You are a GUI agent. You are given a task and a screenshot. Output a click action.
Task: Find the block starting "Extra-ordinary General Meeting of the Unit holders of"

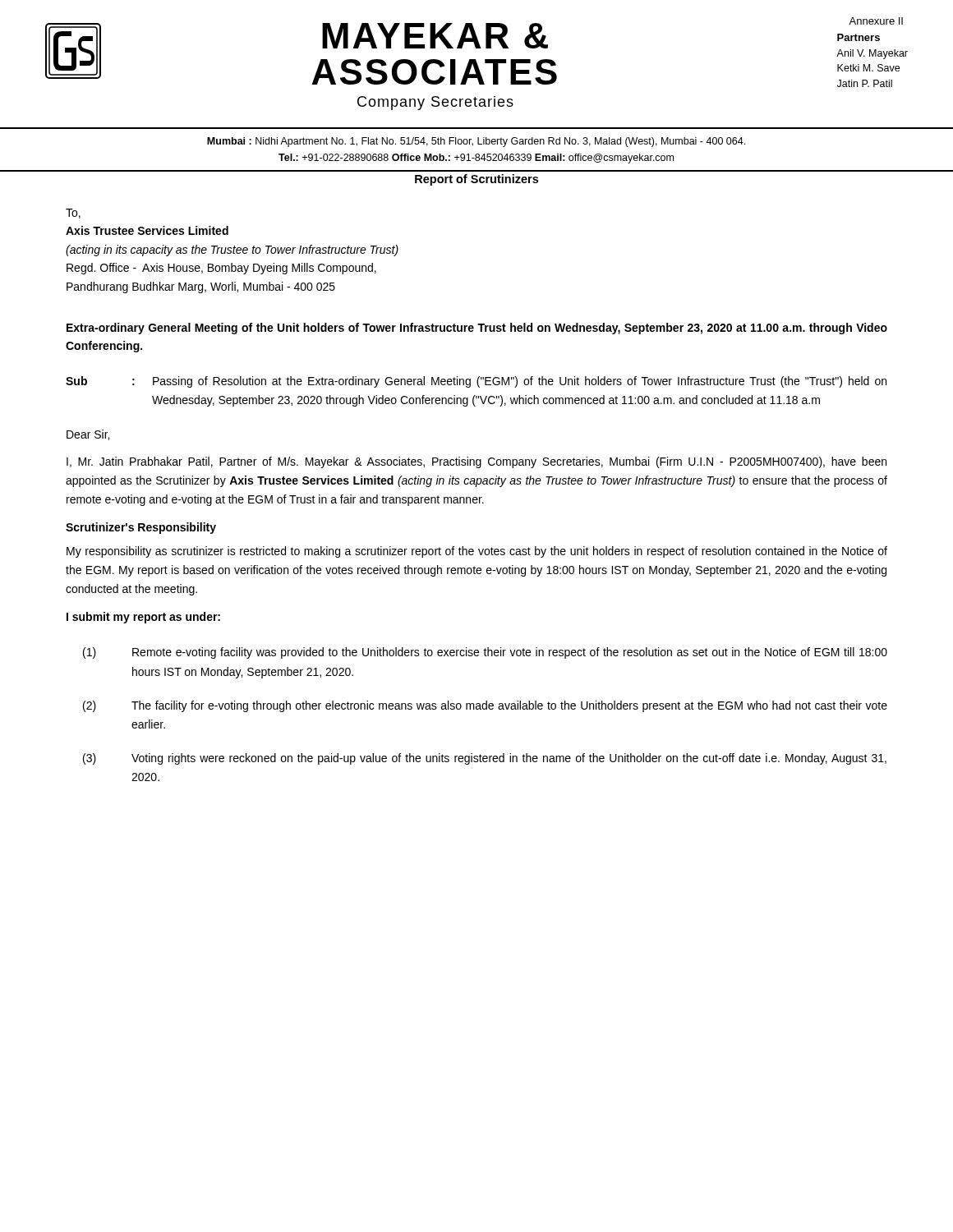(476, 337)
